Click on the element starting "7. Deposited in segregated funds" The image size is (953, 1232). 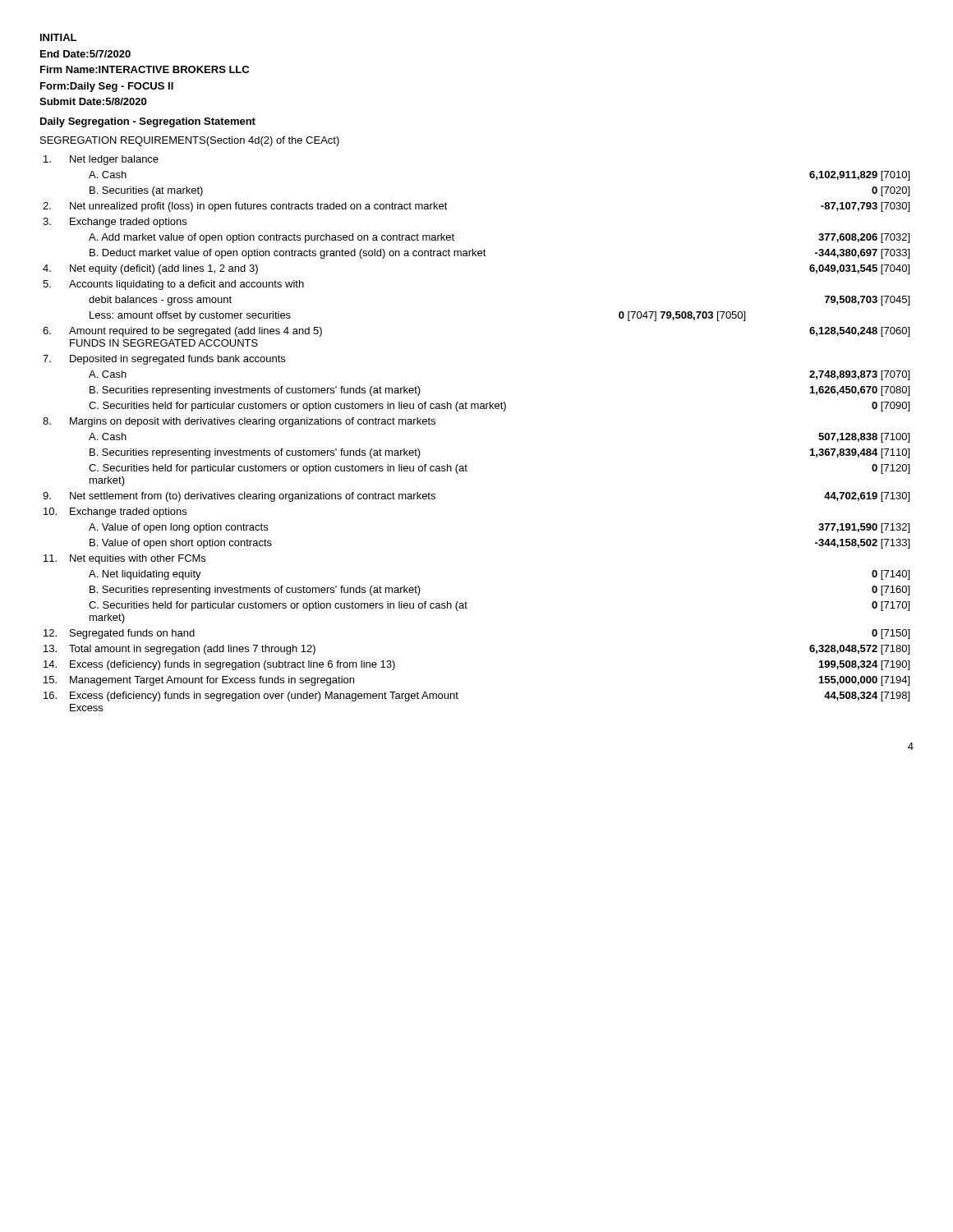(164, 360)
